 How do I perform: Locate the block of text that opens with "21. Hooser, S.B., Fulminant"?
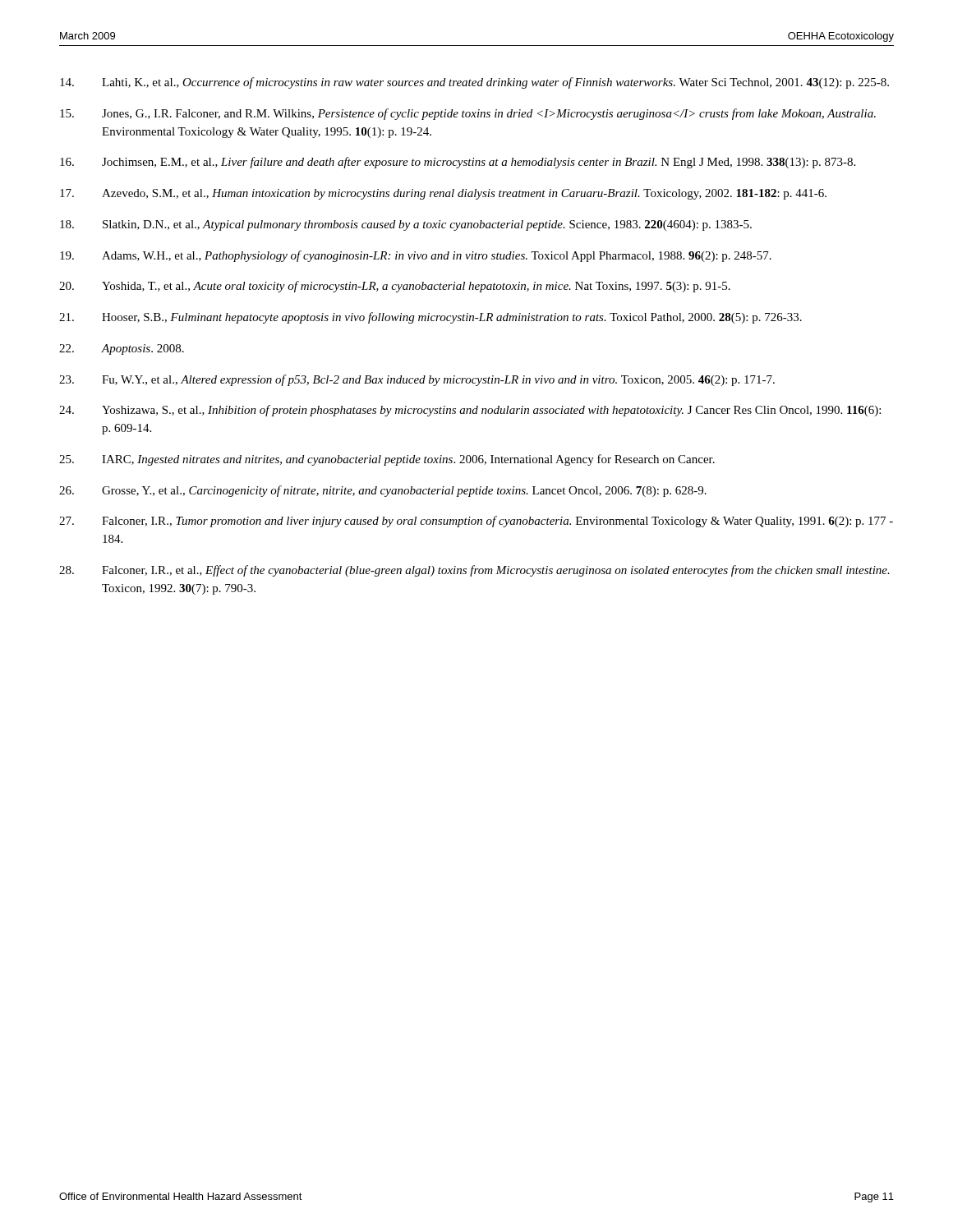click(x=476, y=318)
